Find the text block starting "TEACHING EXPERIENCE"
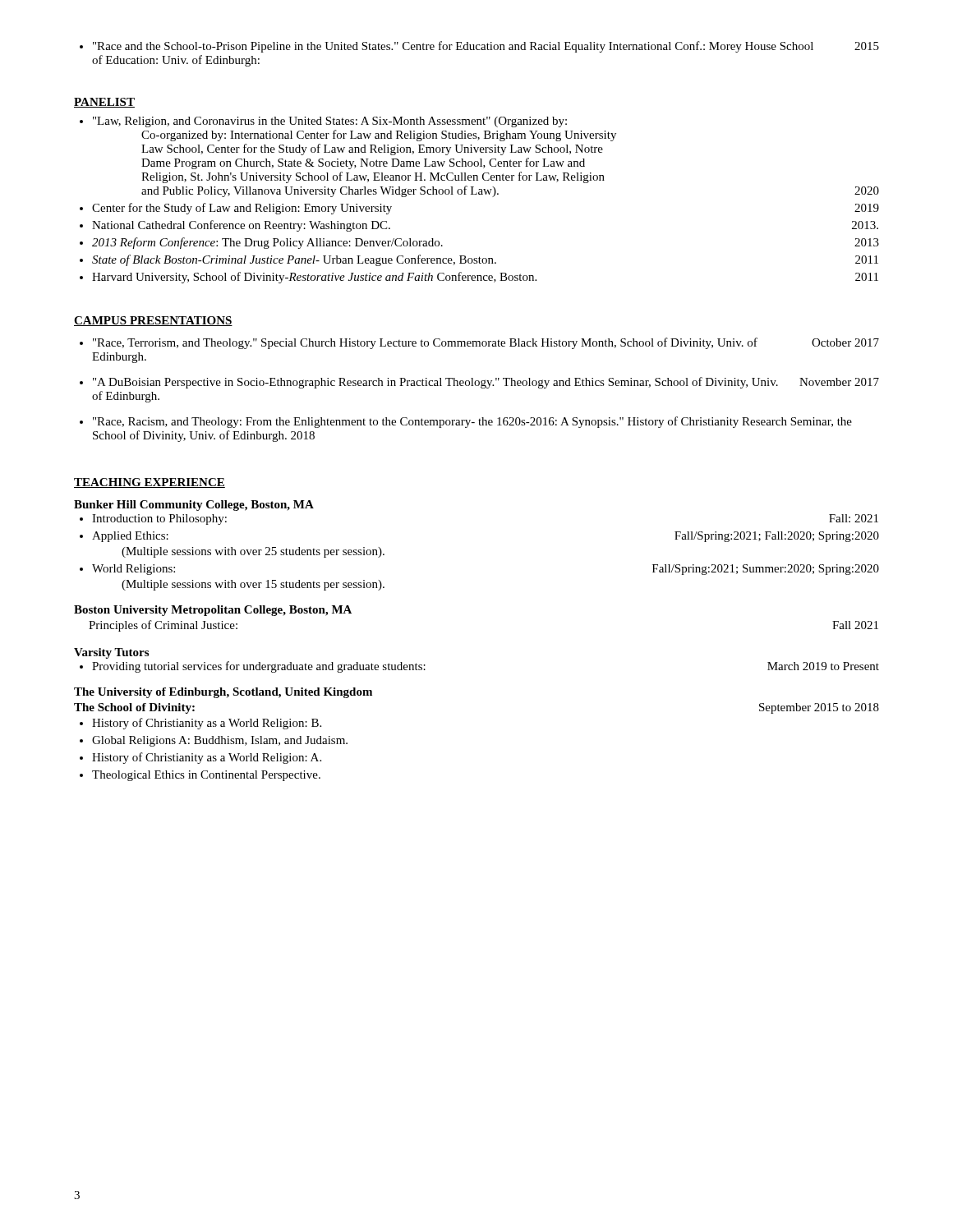The width and height of the screenshot is (953, 1232). (x=149, y=483)
